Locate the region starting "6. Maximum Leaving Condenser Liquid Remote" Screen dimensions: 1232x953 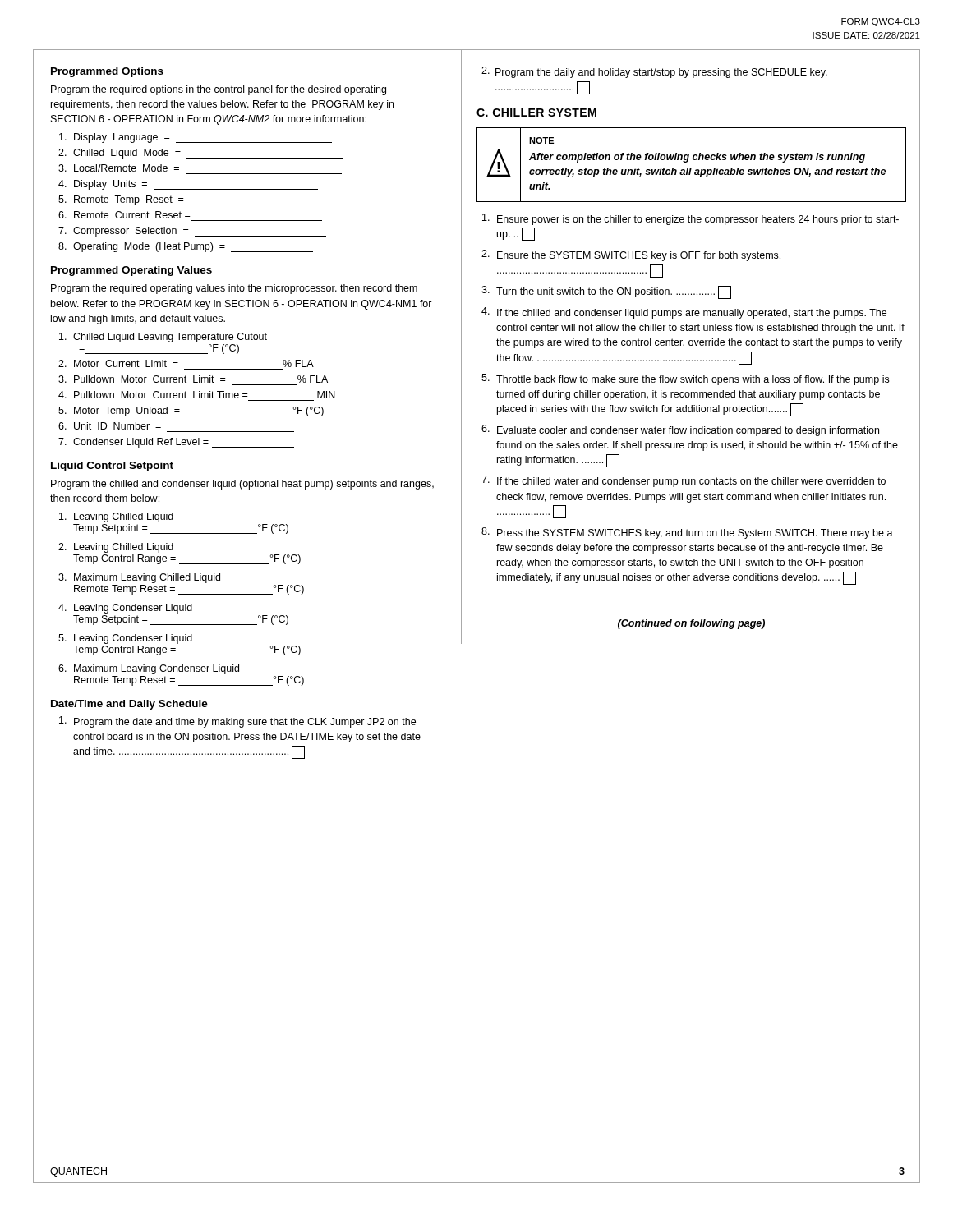181,674
